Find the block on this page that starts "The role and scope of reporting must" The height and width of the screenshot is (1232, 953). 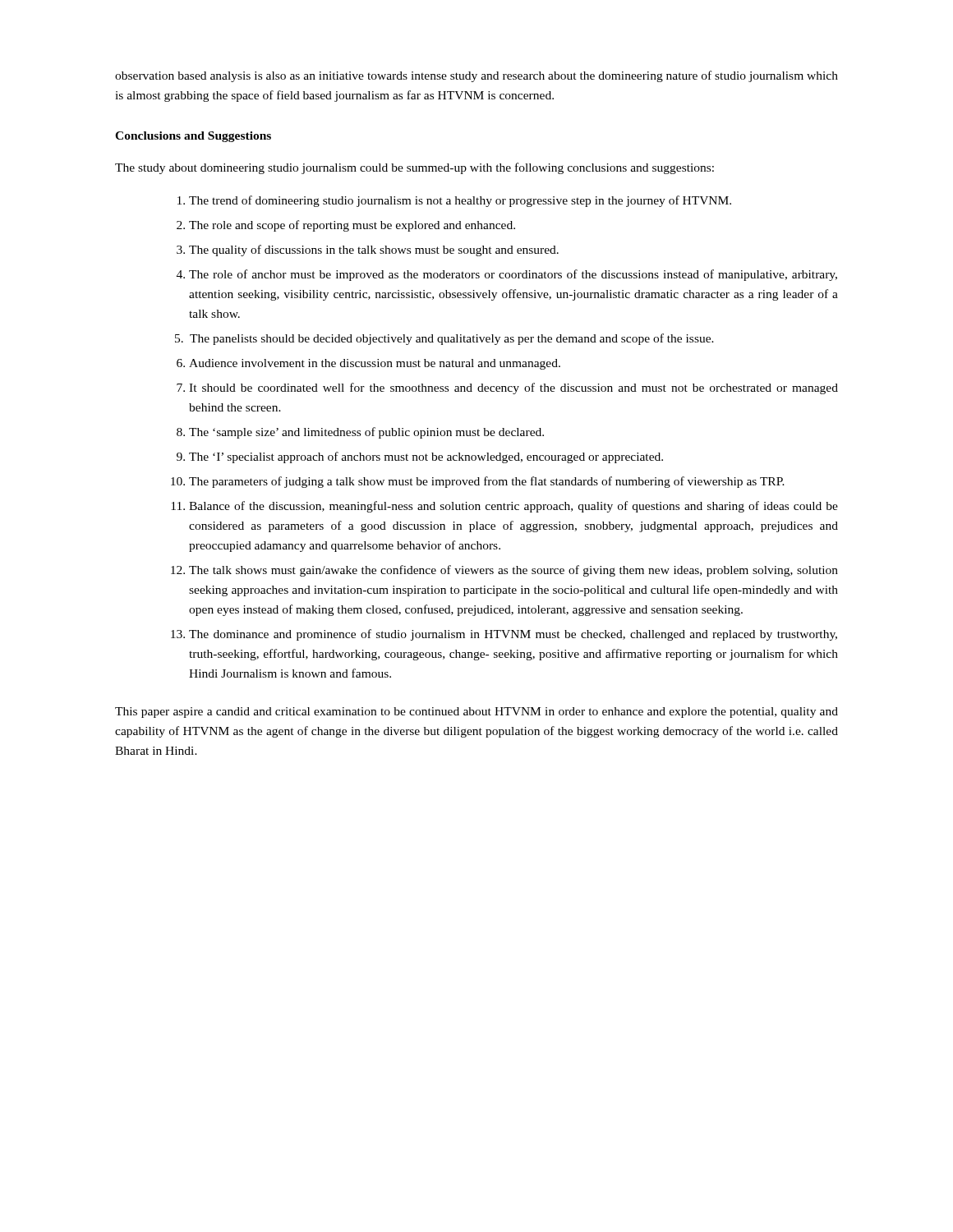(x=513, y=225)
